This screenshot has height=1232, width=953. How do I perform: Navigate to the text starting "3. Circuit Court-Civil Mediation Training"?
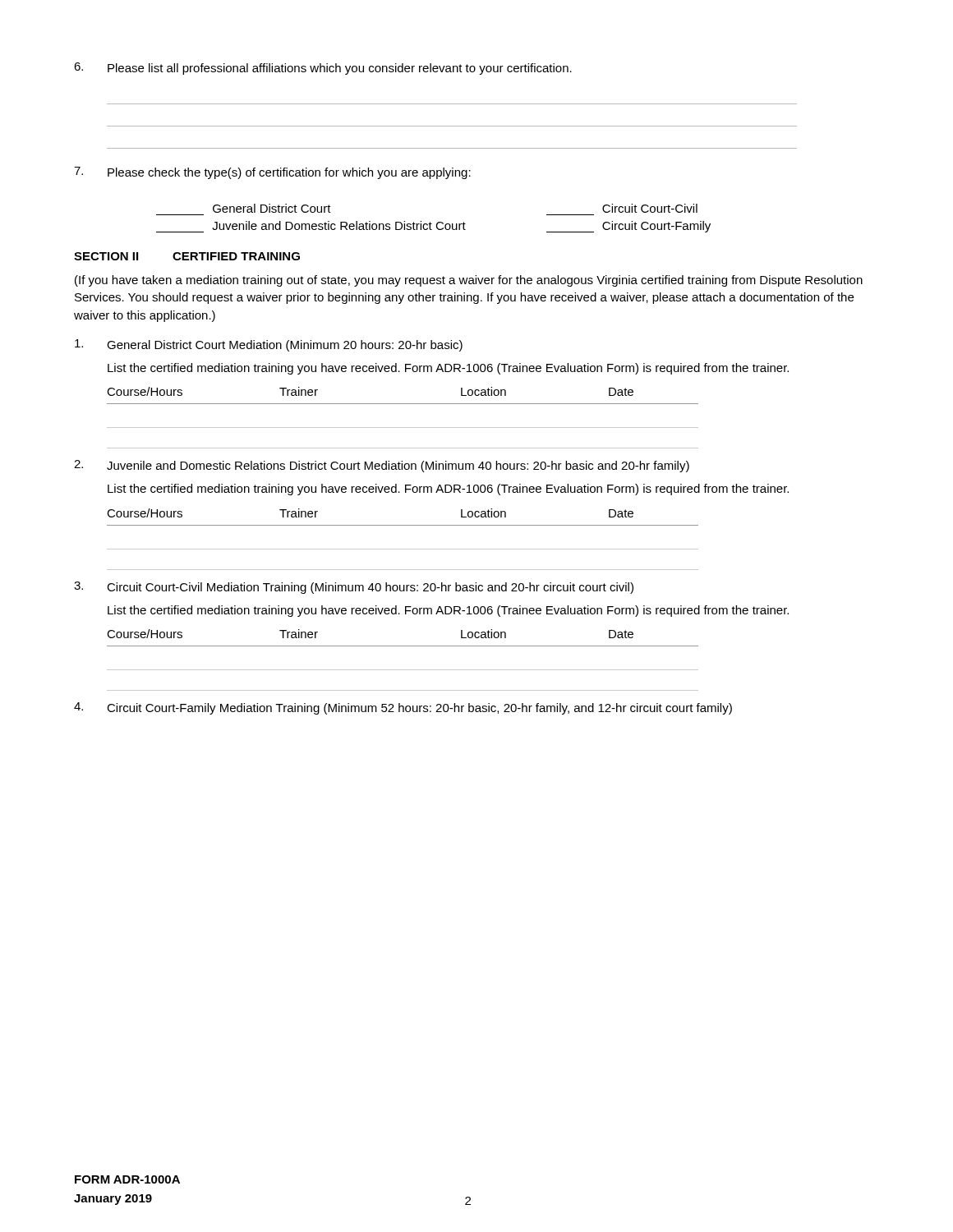point(476,587)
